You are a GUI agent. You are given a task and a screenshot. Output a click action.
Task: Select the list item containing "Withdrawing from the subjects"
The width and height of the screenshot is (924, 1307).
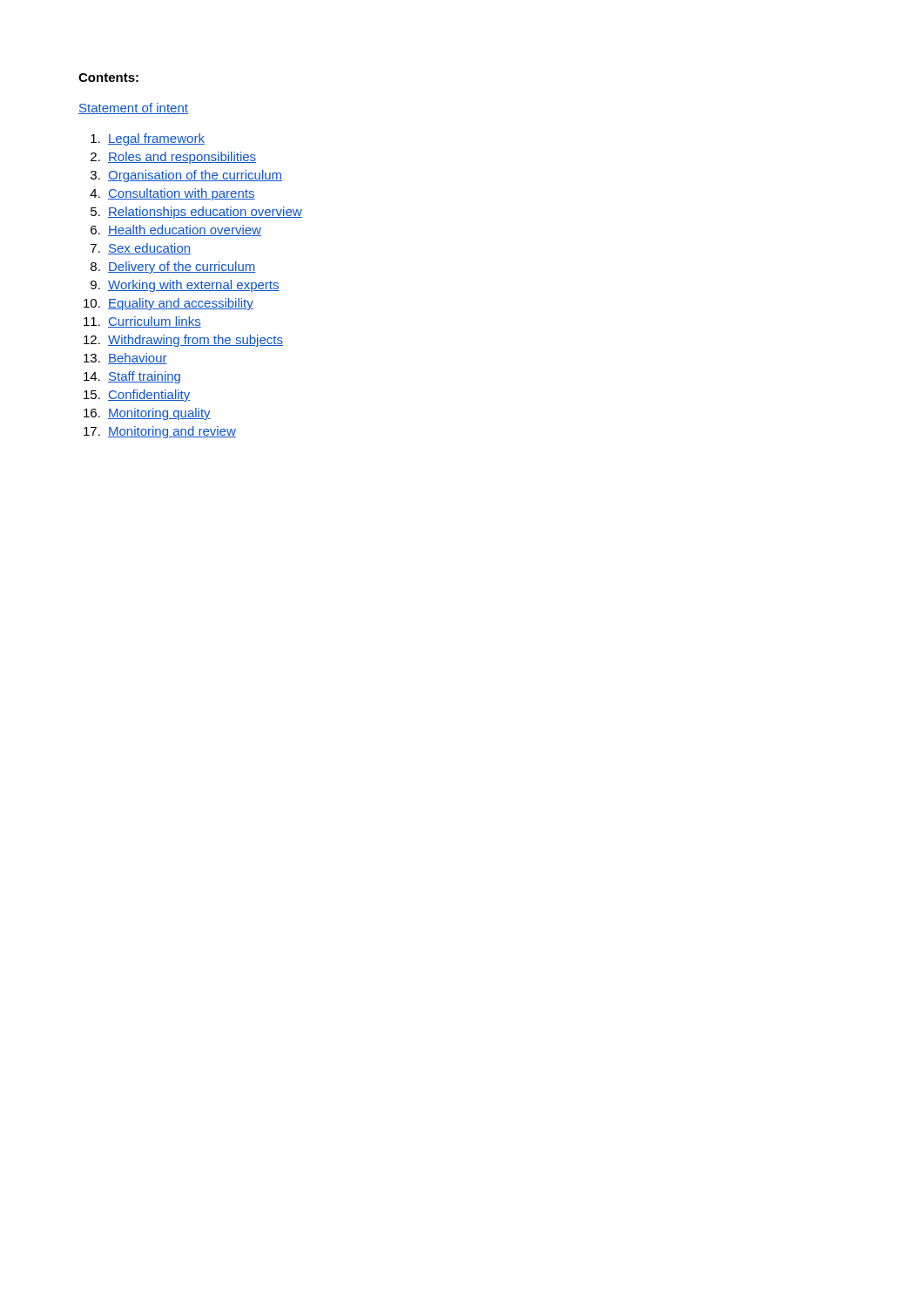[196, 341]
